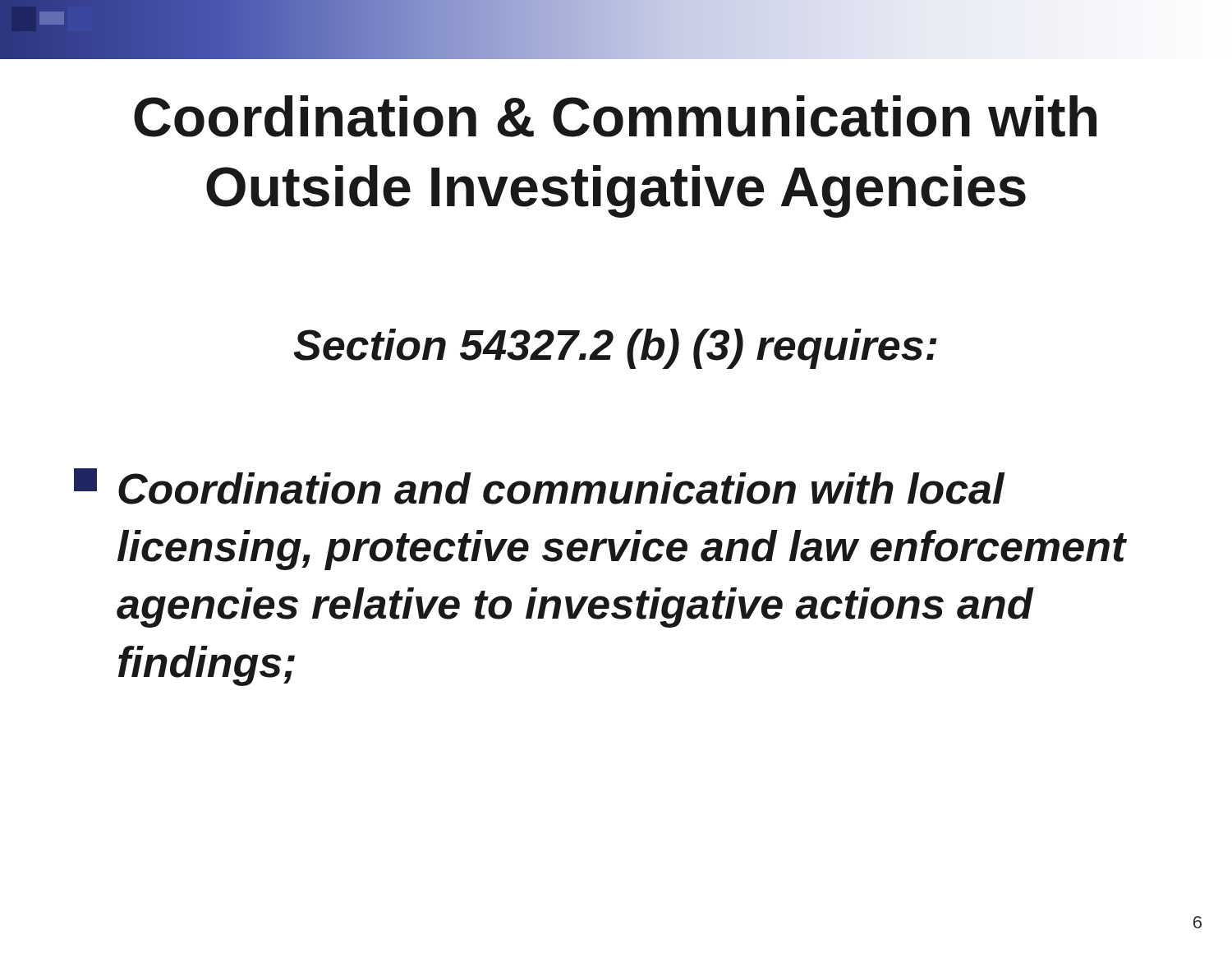The height and width of the screenshot is (953, 1232).
Task: Find the region starting "Coordination and communication with local licensing, protective"
Action: click(x=616, y=575)
